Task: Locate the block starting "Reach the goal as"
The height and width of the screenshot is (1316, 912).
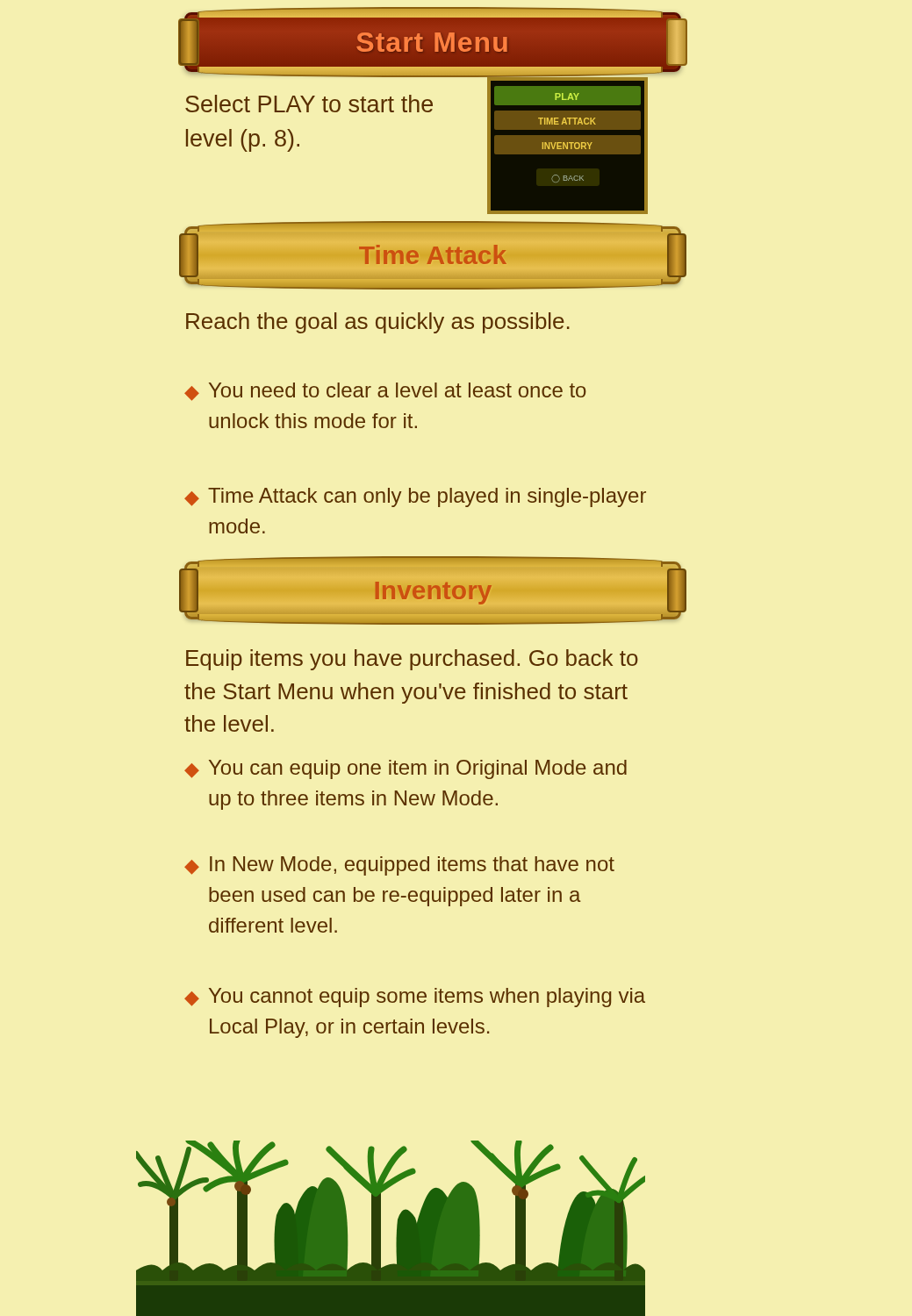Action: tap(378, 321)
